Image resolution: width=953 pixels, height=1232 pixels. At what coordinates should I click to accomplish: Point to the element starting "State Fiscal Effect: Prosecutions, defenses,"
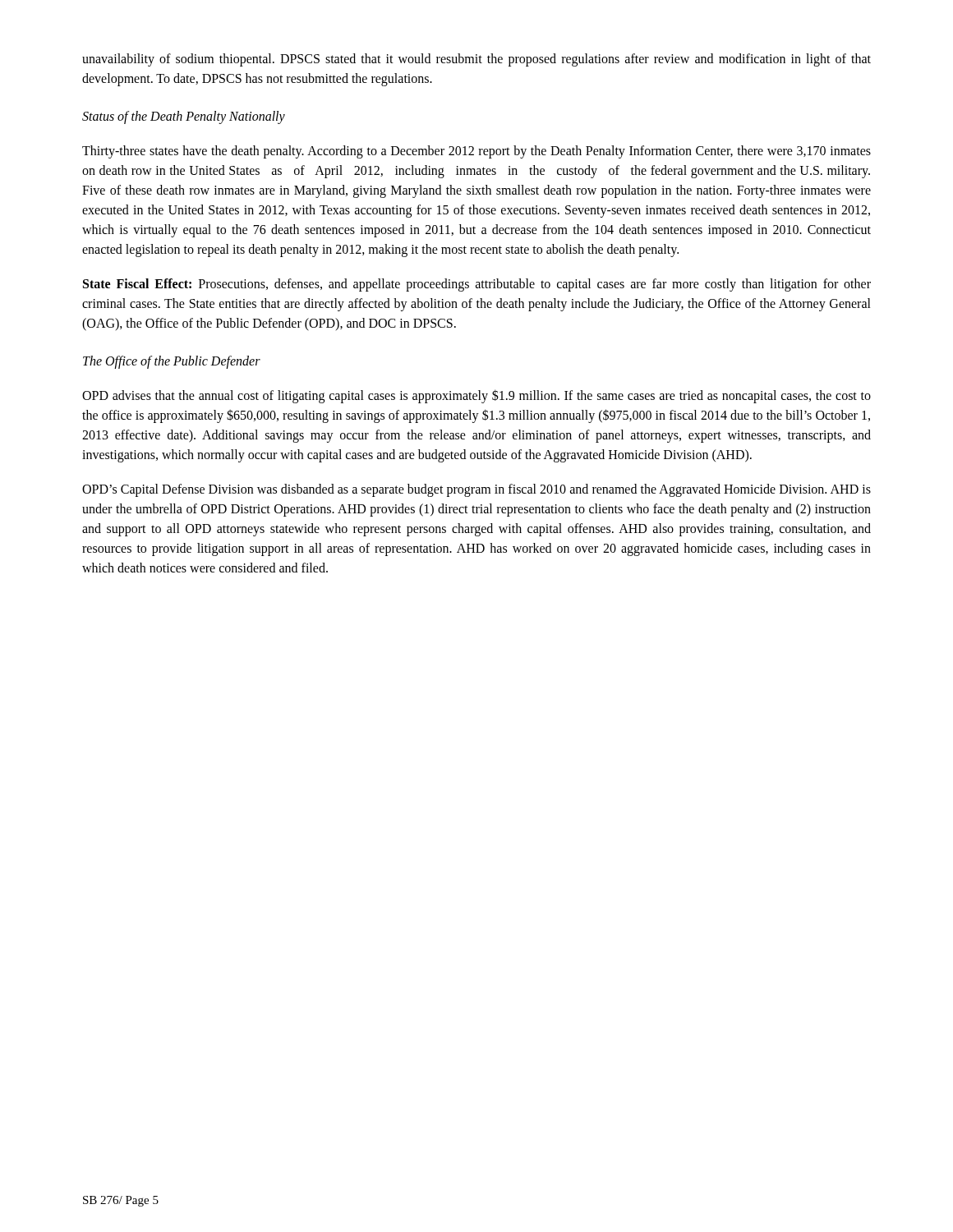click(x=476, y=304)
